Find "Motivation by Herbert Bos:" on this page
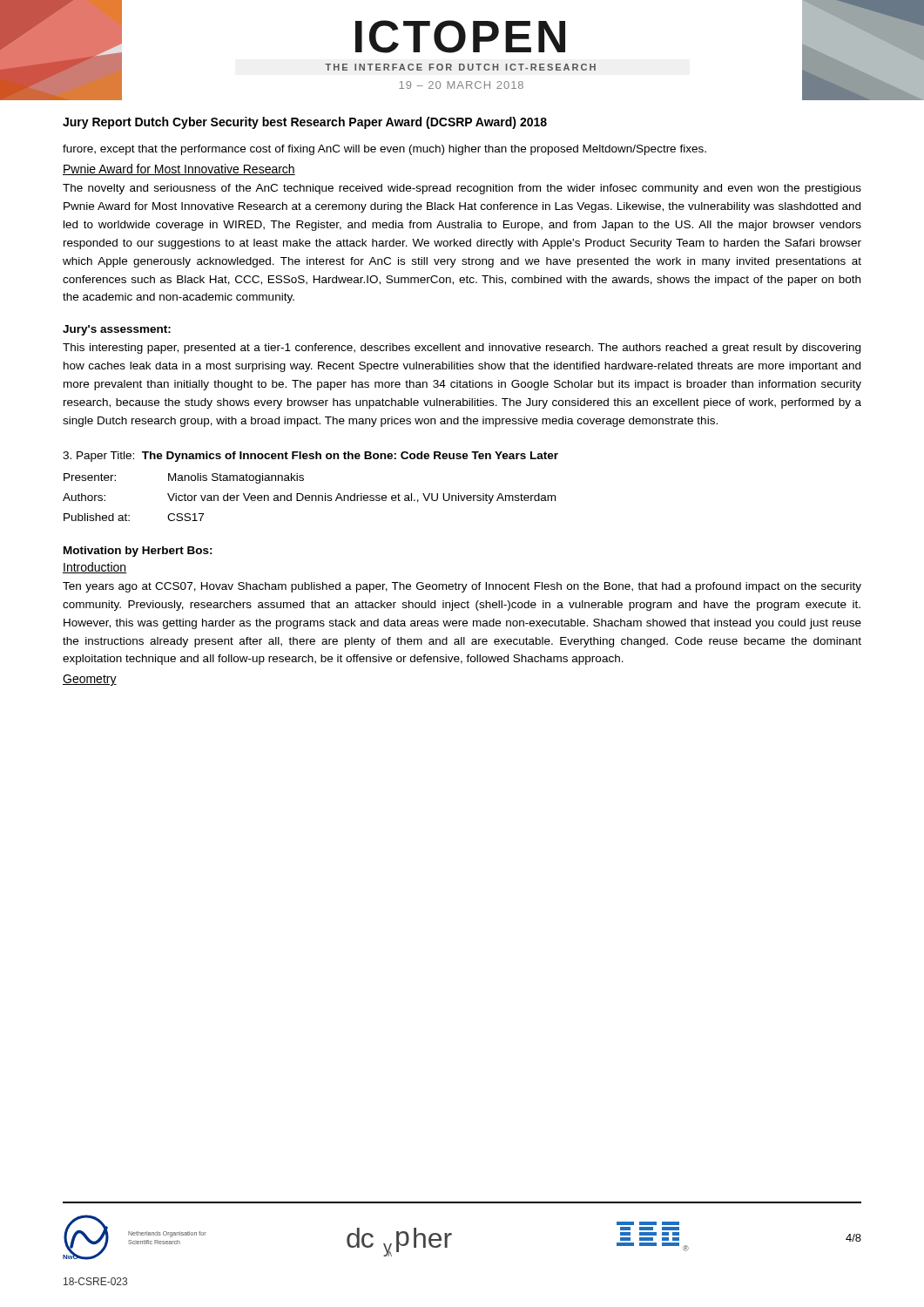 [x=138, y=550]
